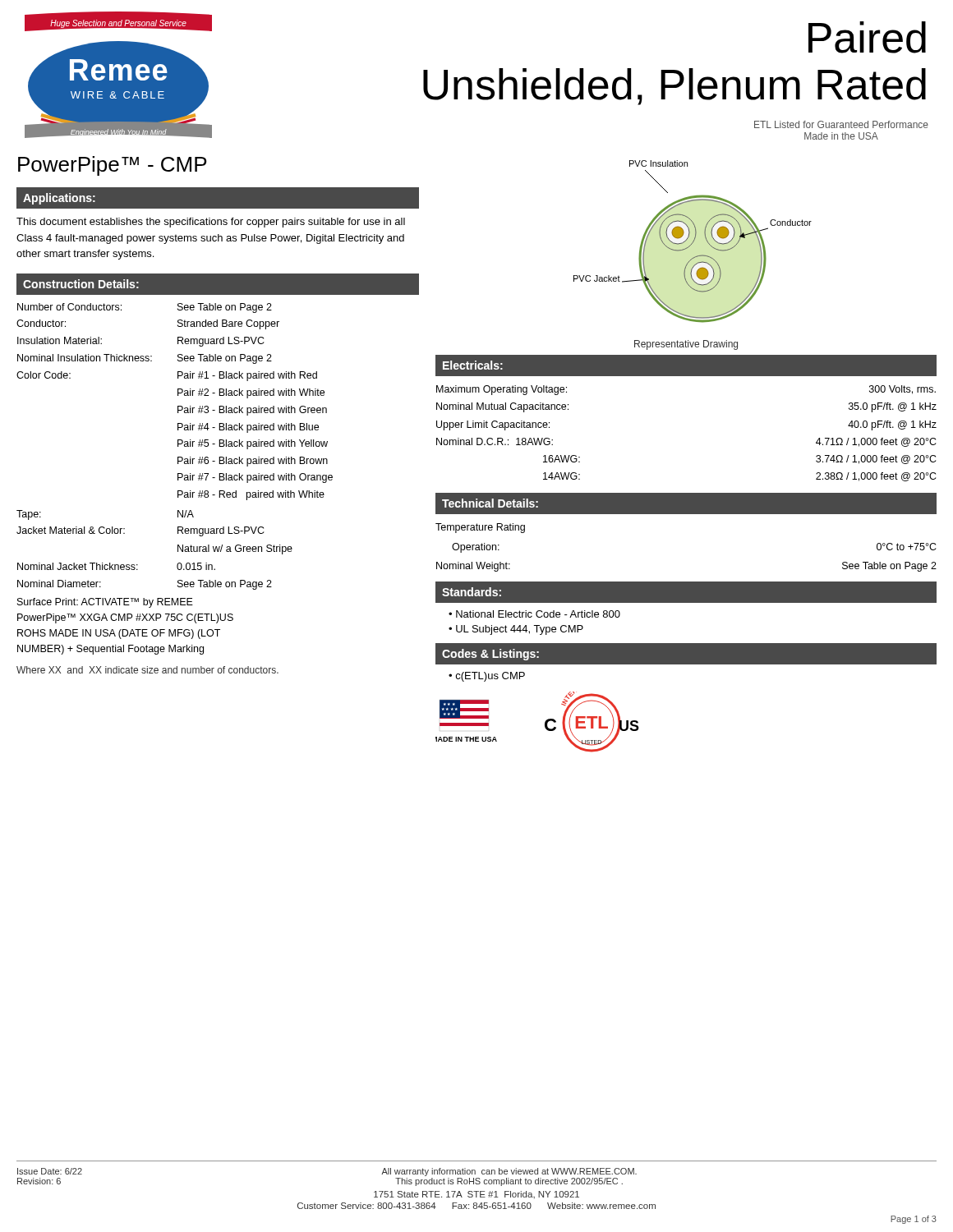Point to the text block starting "• c(ETL)us CMP"
The image size is (953, 1232).
[x=487, y=676]
